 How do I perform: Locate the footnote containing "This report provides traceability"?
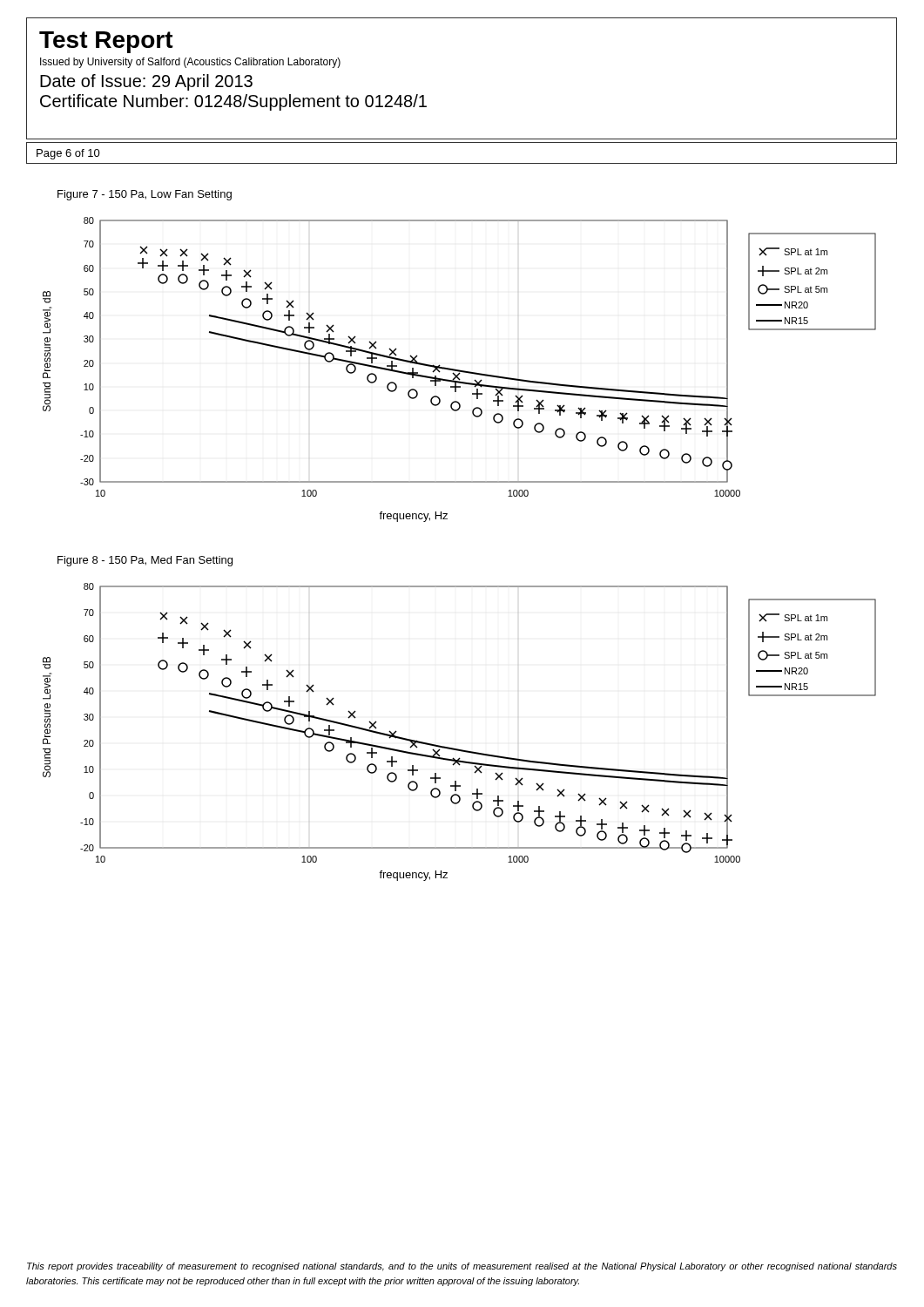(462, 1273)
